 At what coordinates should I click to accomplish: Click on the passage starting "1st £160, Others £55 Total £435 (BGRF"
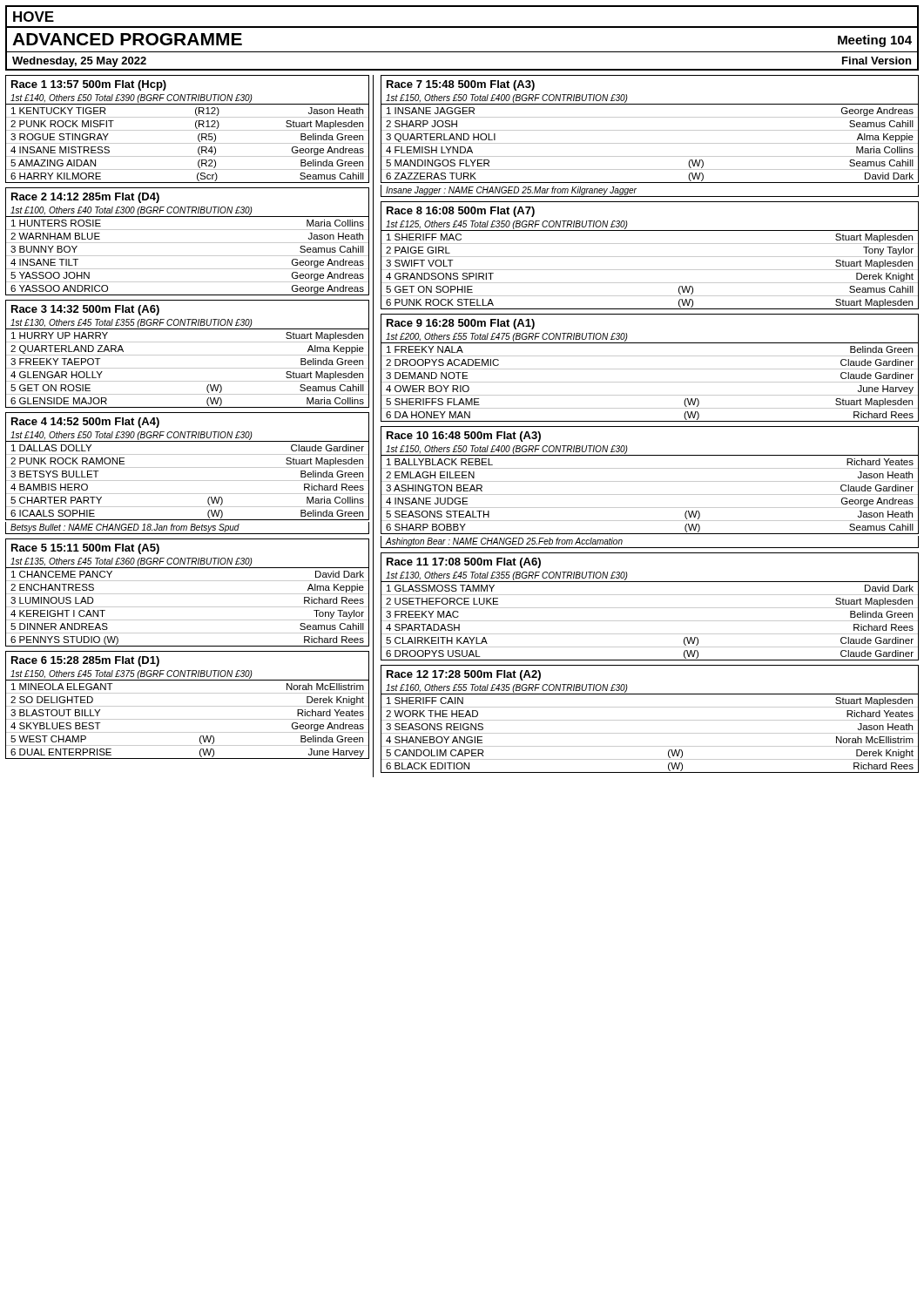[507, 688]
